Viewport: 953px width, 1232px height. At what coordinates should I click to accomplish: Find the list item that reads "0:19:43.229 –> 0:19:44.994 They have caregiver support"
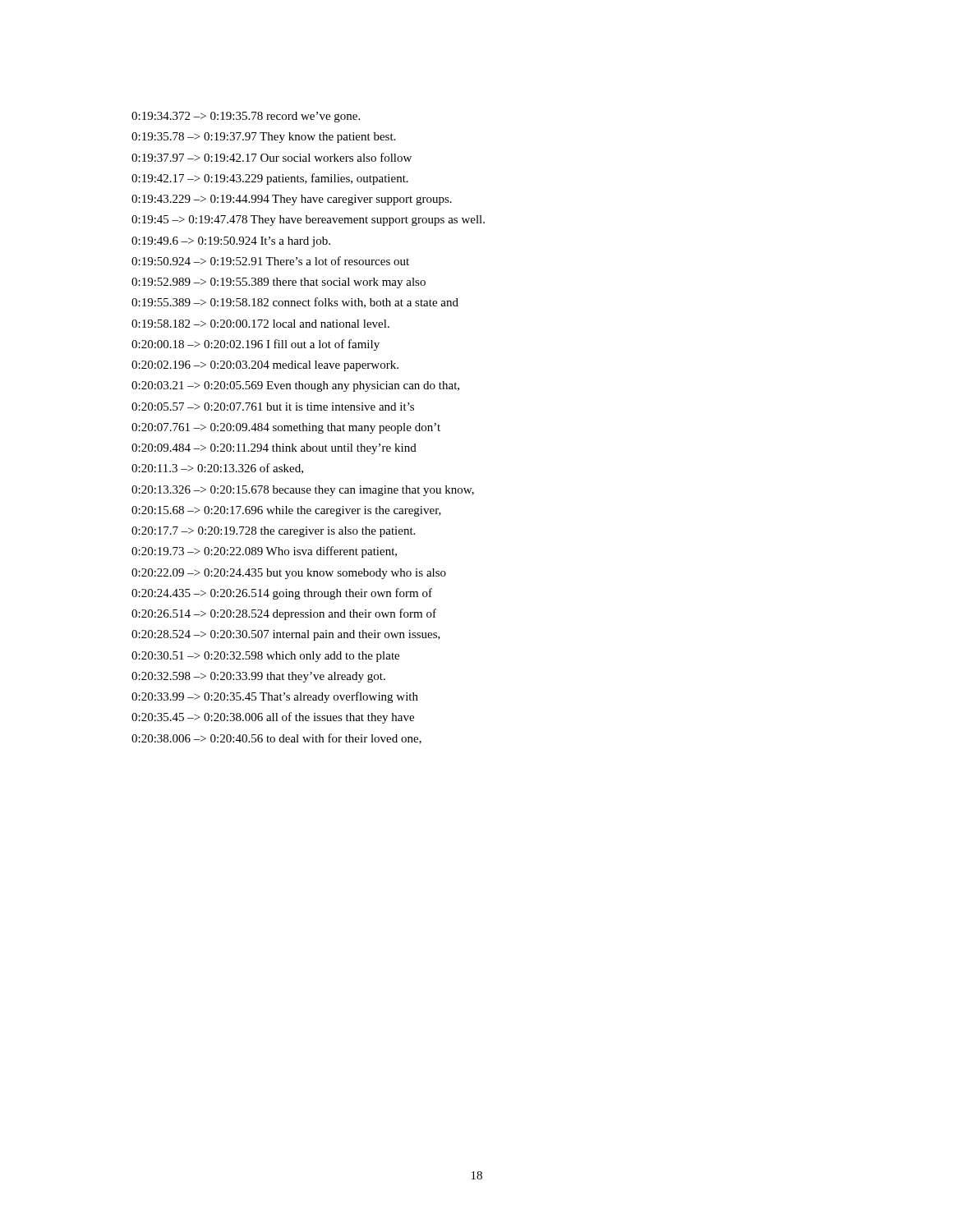pos(292,199)
